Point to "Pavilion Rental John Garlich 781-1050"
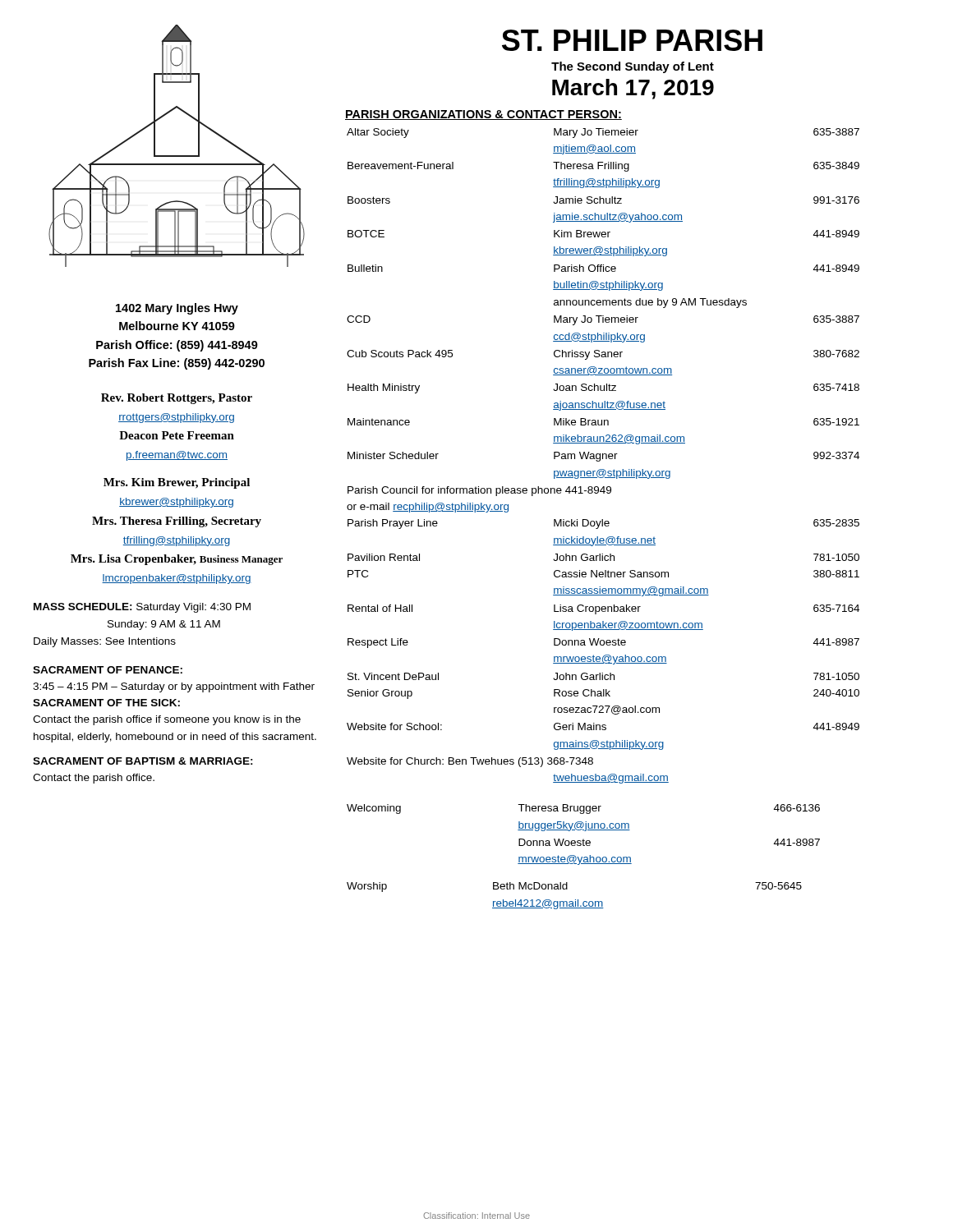Viewport: 953px width, 1232px height. point(603,557)
